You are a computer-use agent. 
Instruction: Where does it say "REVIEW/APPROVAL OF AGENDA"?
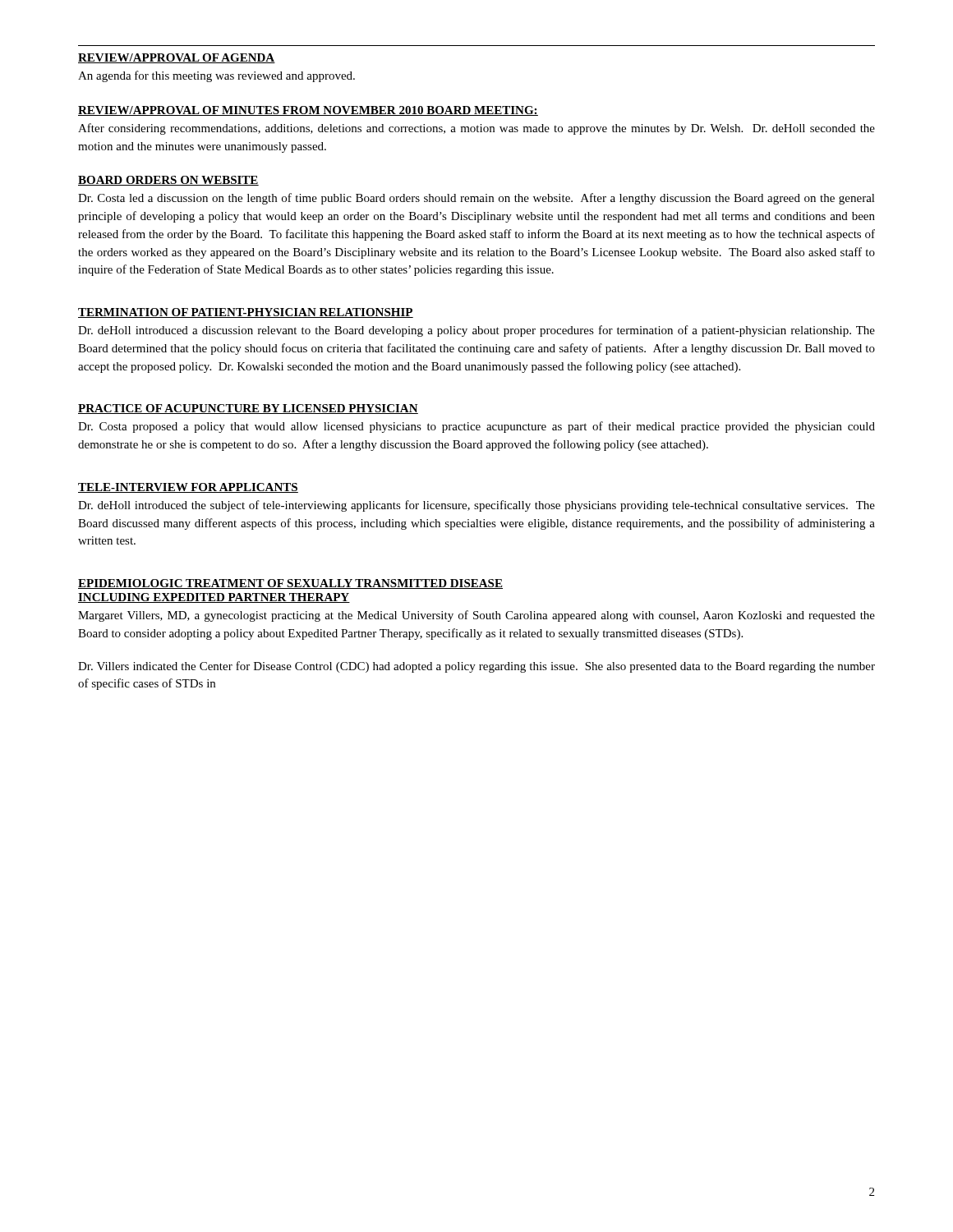pyautogui.click(x=176, y=57)
